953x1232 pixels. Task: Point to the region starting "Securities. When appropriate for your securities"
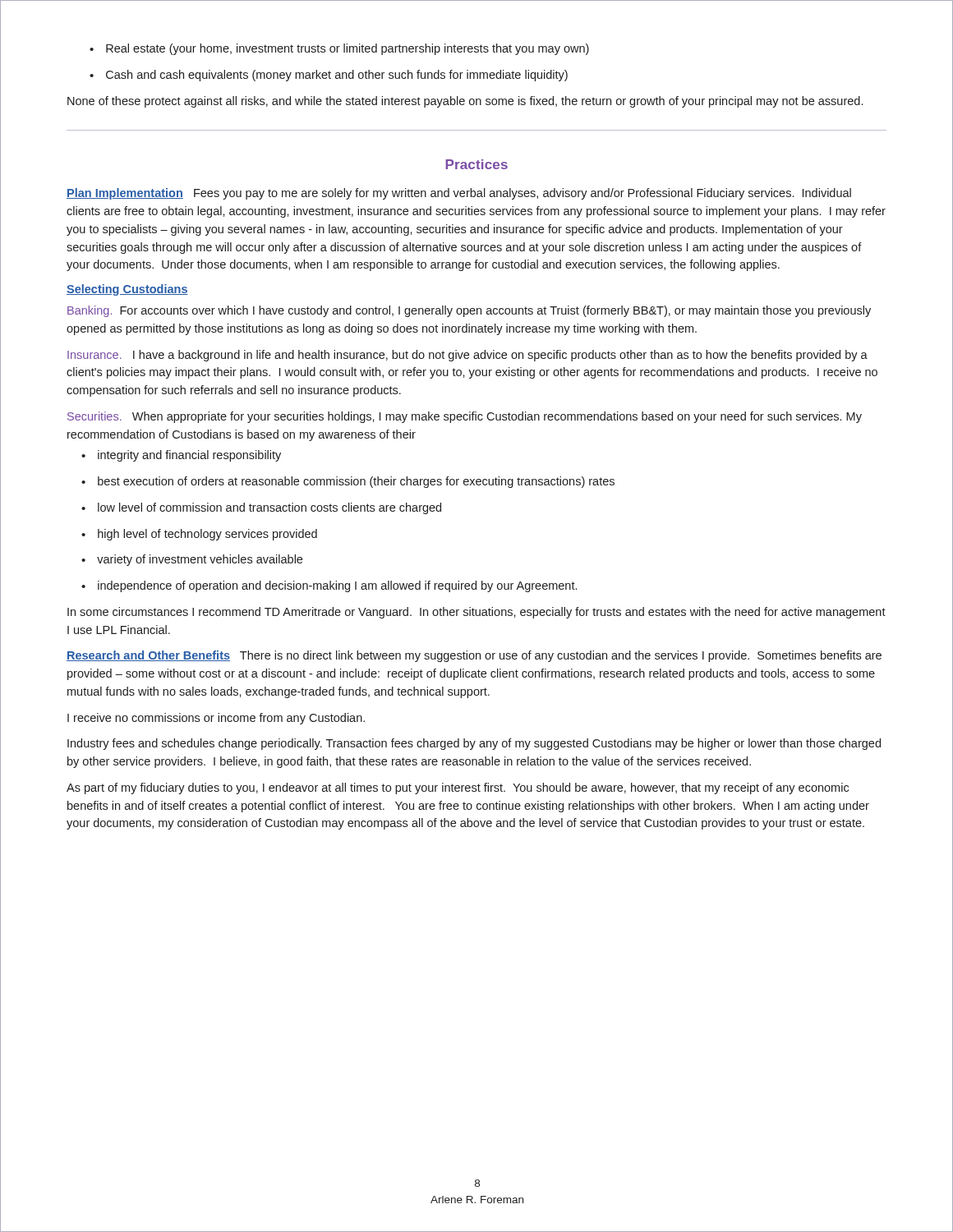476,426
